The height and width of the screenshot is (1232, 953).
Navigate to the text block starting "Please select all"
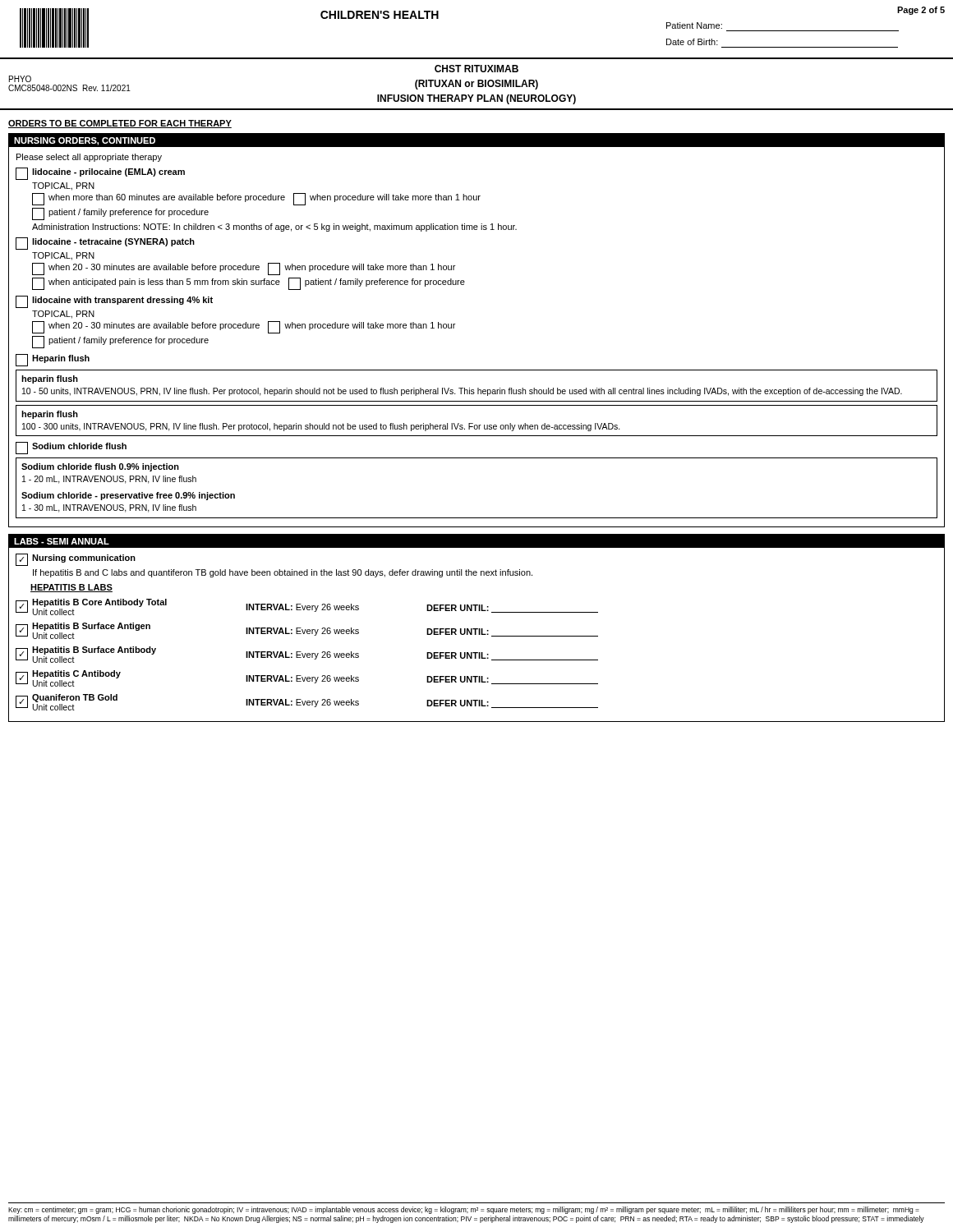coord(89,157)
